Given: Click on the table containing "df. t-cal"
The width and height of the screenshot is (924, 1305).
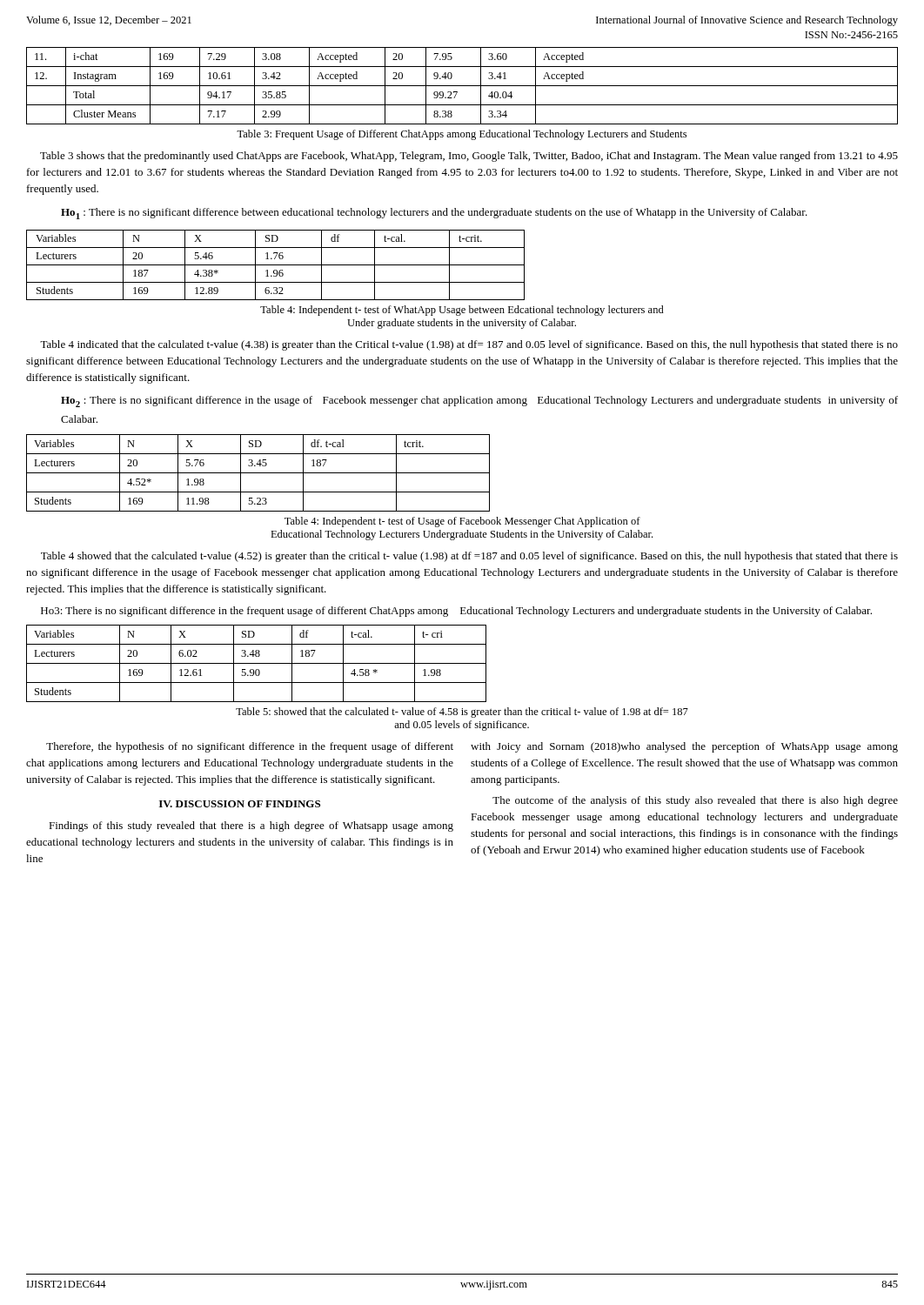Looking at the screenshot, I should [x=462, y=473].
